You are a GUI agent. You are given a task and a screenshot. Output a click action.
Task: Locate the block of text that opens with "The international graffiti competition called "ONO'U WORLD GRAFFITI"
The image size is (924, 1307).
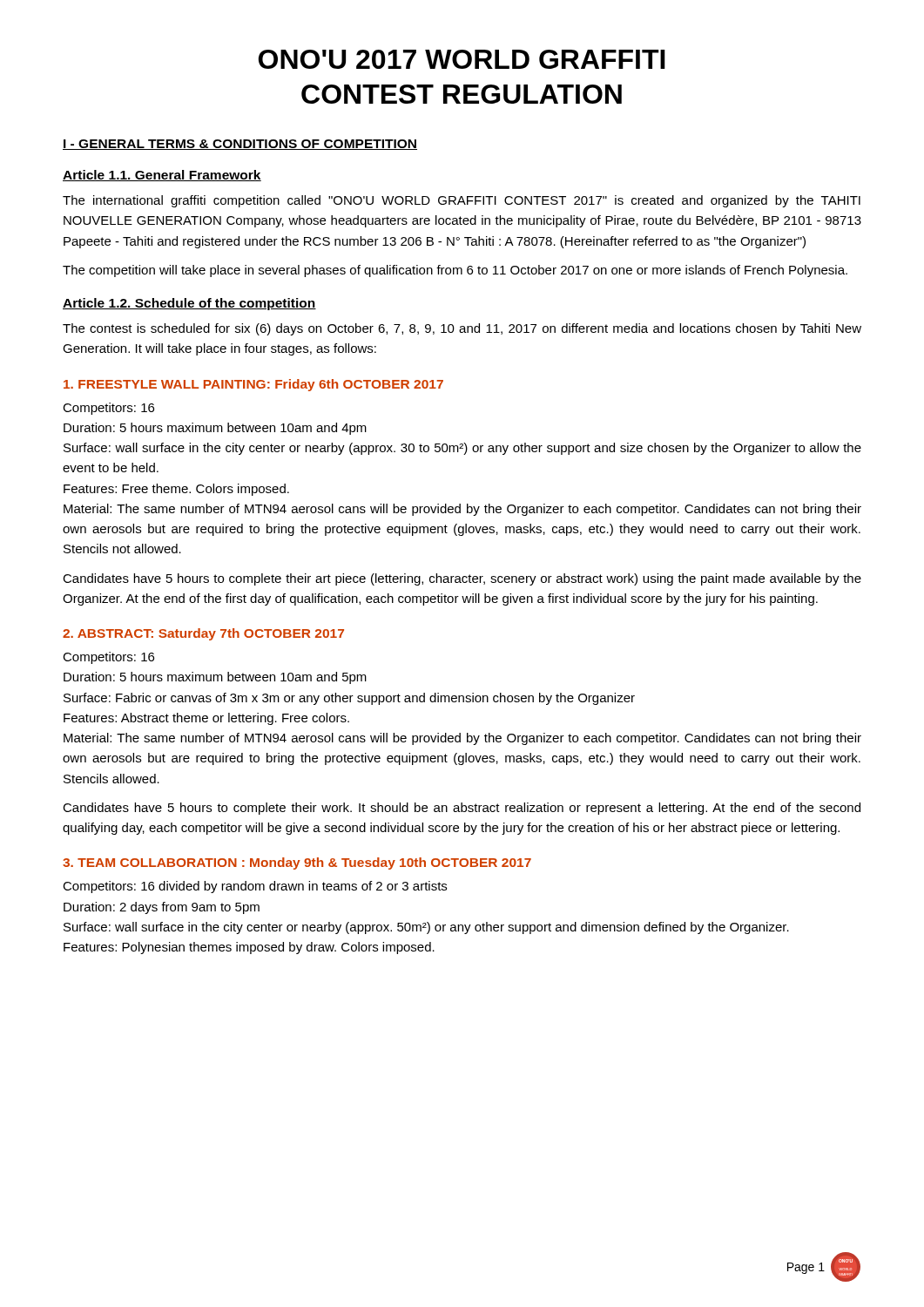pos(462,220)
